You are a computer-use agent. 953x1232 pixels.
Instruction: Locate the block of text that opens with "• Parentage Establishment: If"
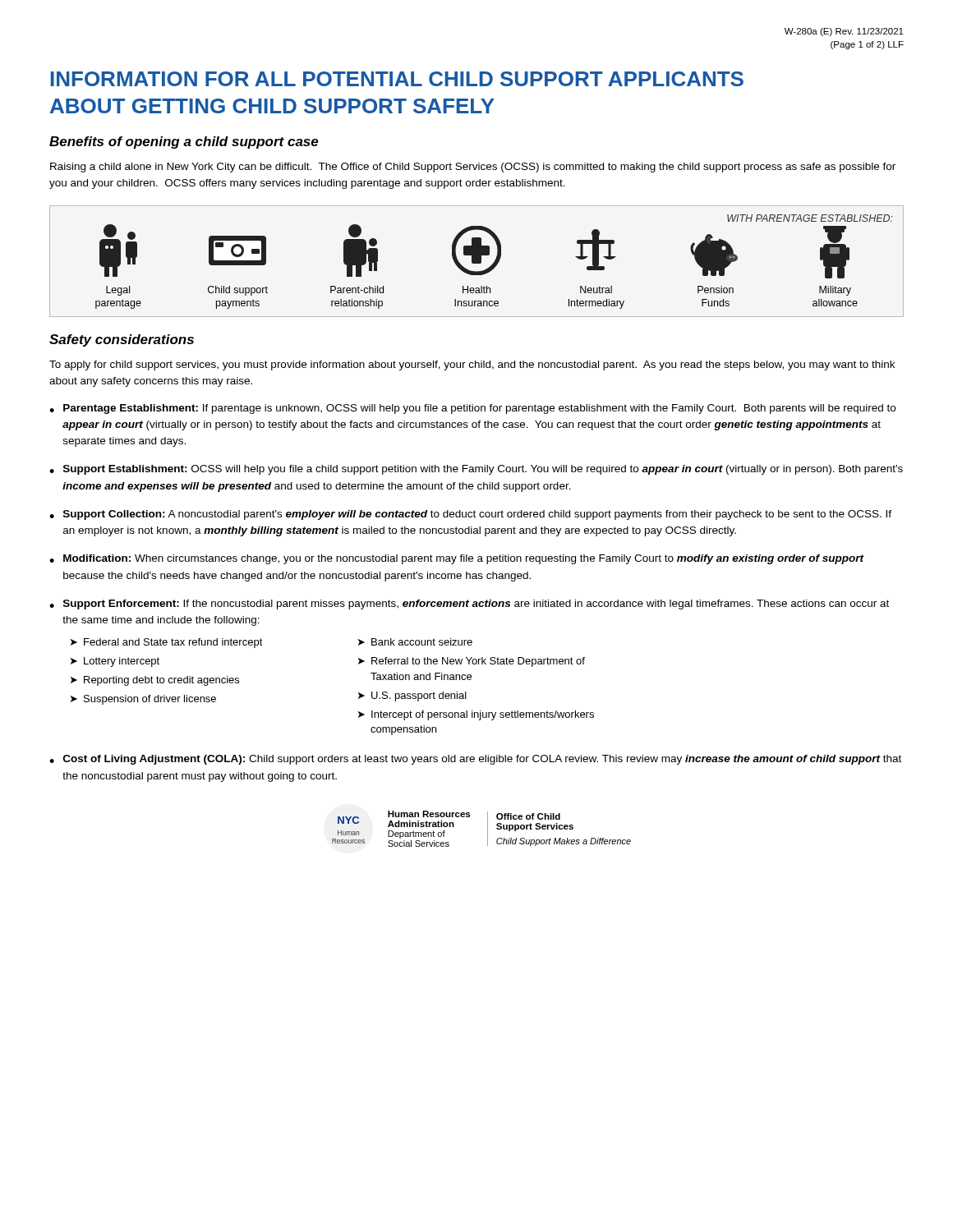pyautogui.click(x=476, y=424)
